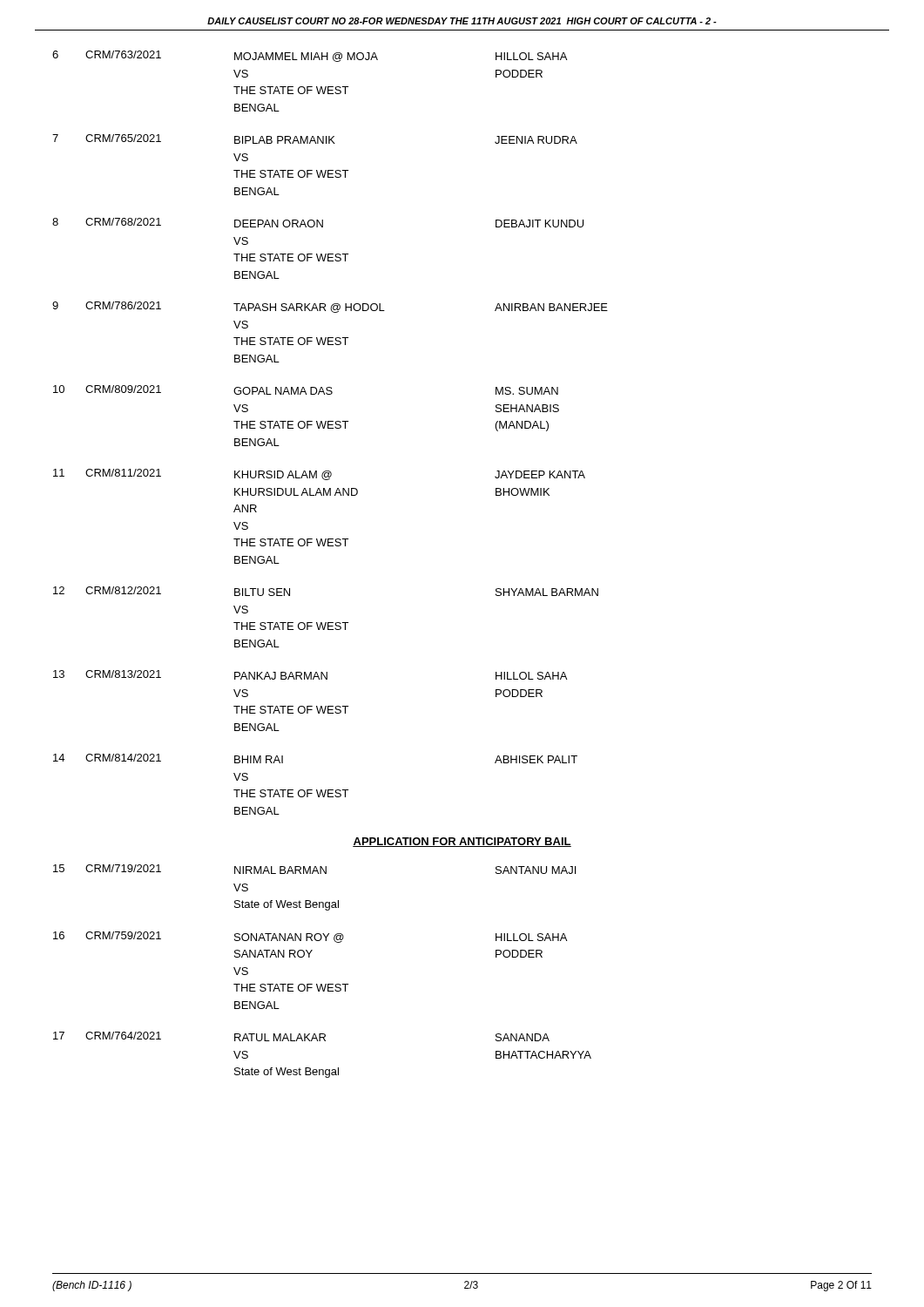Viewport: 924px width, 1307px height.
Task: Point to the block beginning "10 CRM/809/2021 GOPAL NAMA DAS VS THE STATE"
Action: 306,390
